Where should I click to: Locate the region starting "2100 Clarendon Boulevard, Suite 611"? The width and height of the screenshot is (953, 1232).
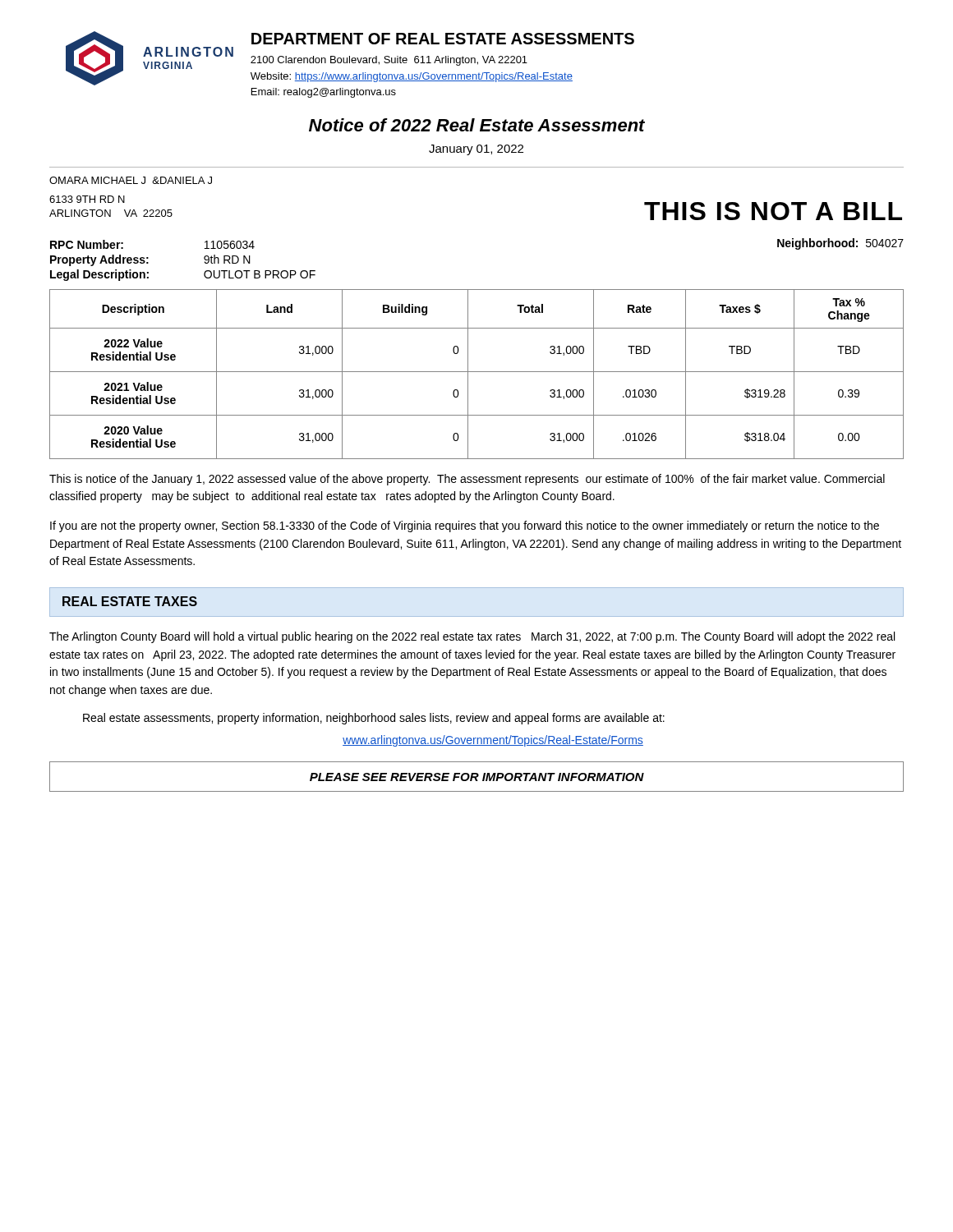(x=412, y=76)
